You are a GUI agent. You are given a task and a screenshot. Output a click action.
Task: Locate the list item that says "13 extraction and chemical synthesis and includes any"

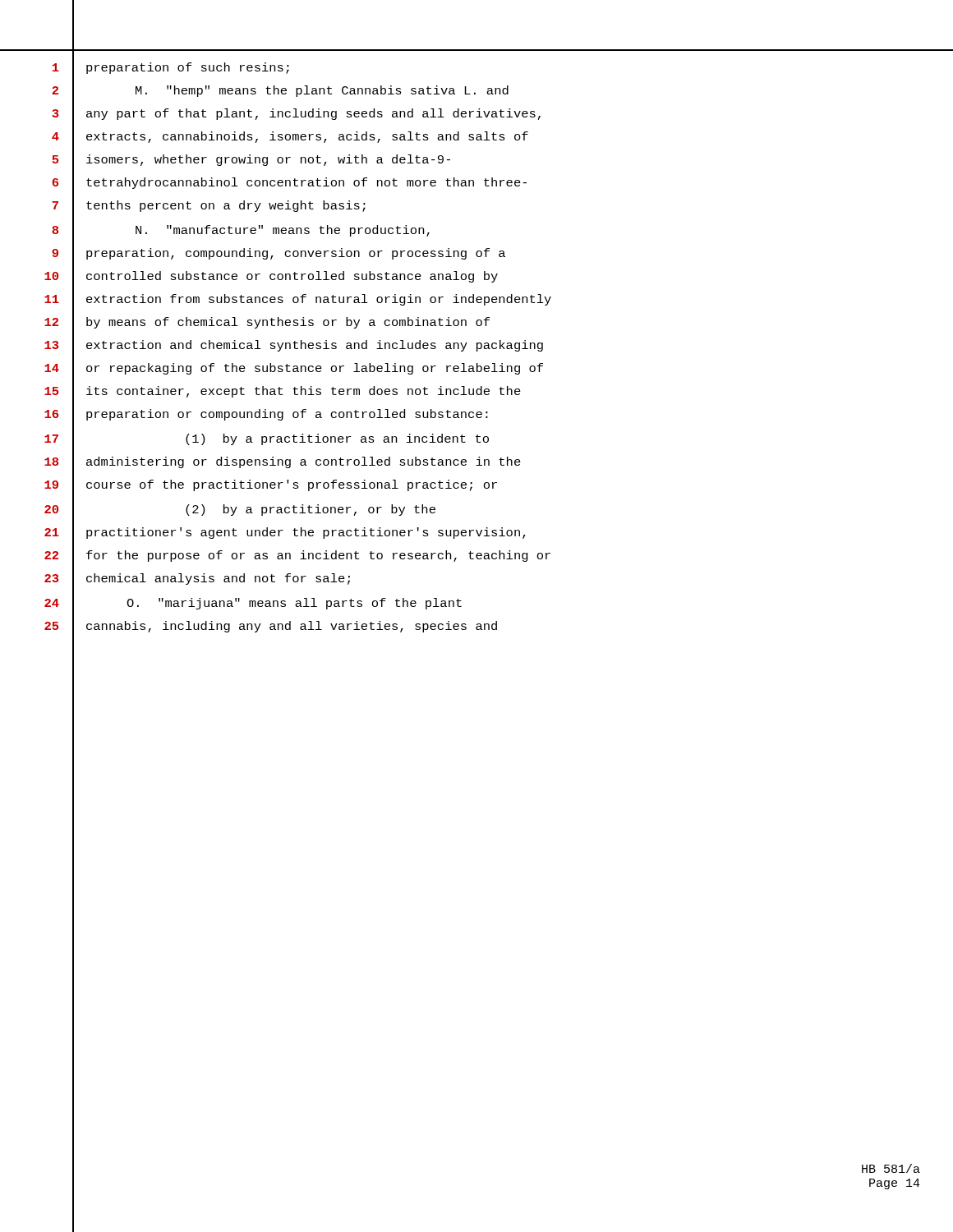point(476,346)
